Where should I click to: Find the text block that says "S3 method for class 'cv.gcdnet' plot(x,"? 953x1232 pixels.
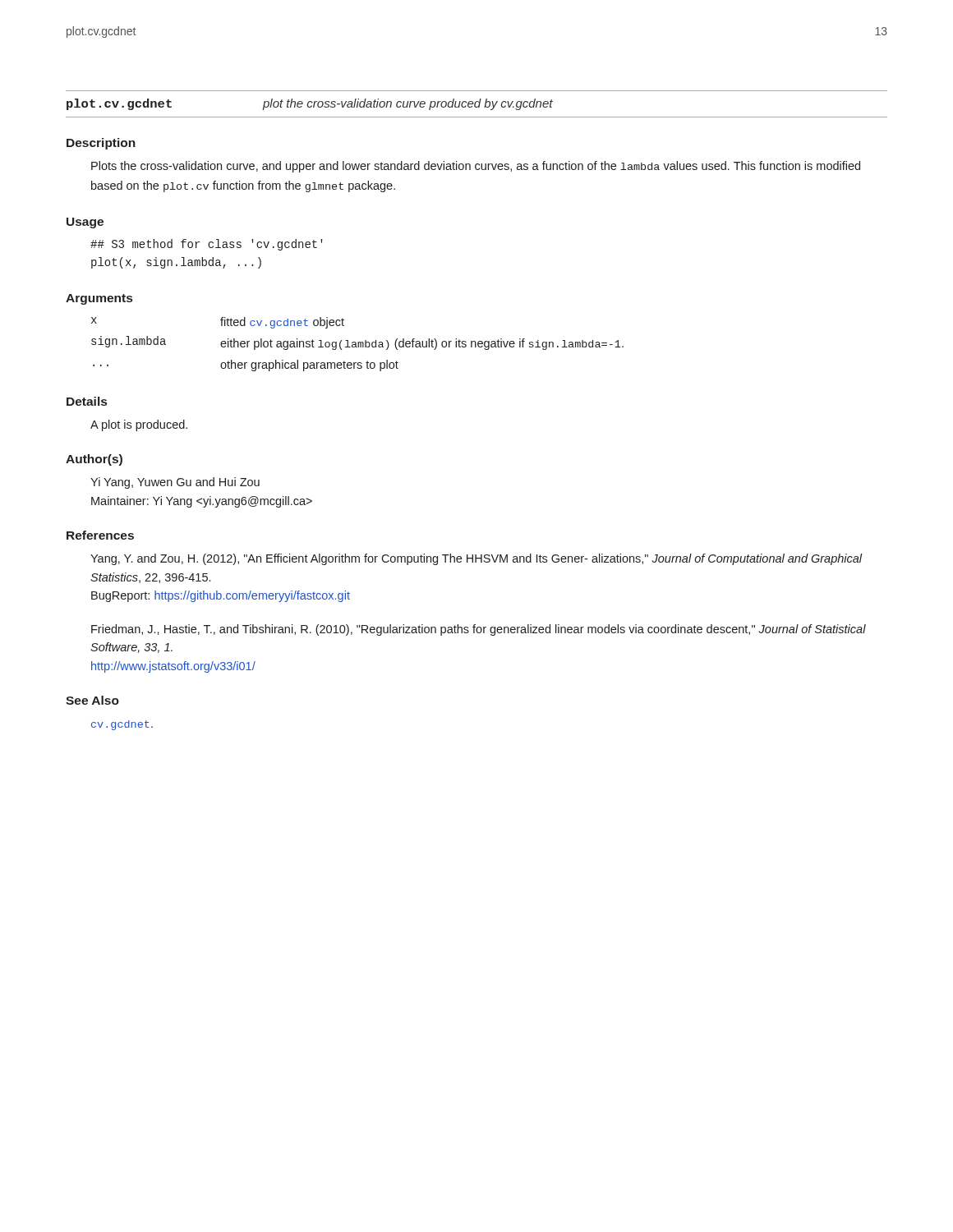point(208,254)
